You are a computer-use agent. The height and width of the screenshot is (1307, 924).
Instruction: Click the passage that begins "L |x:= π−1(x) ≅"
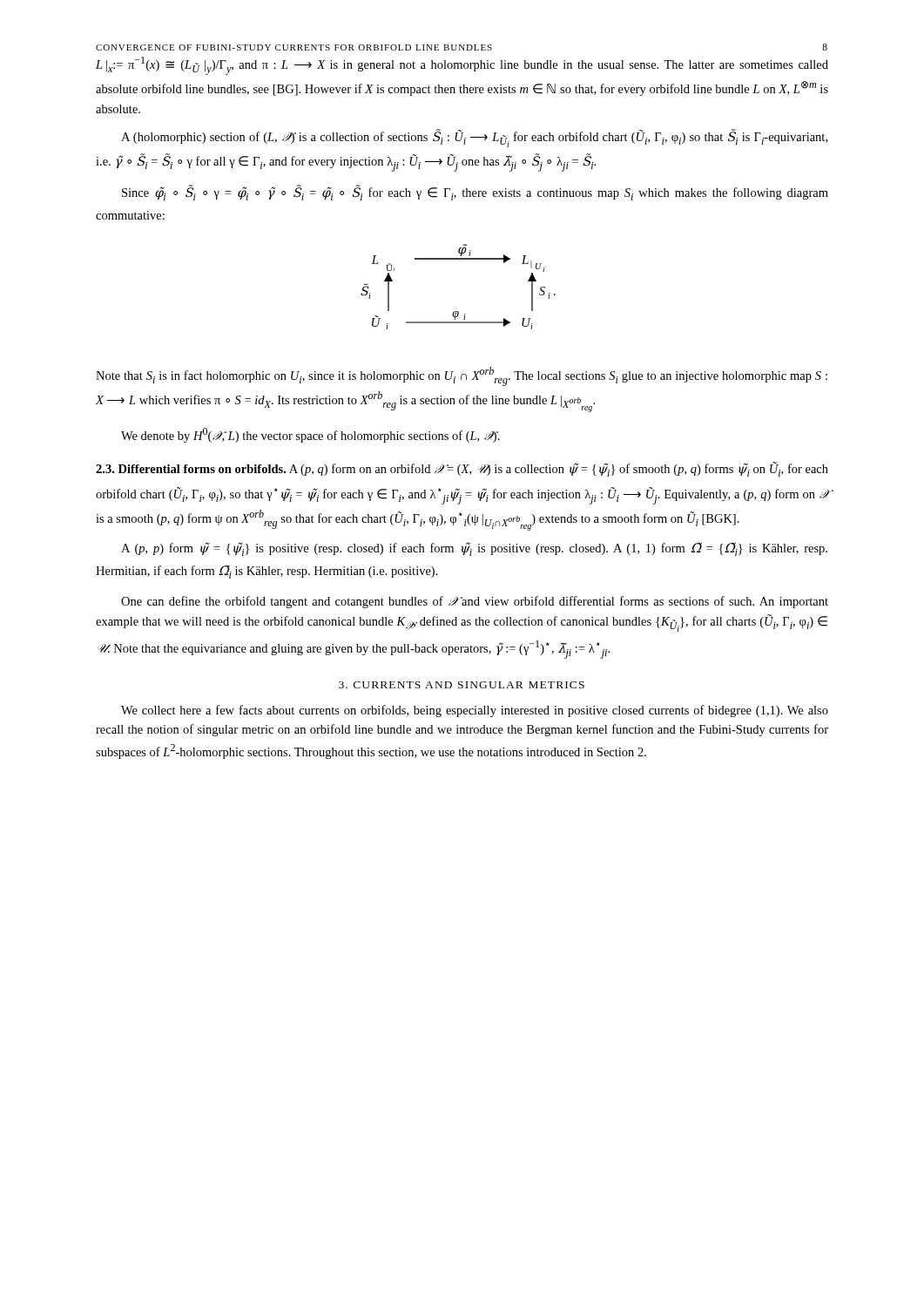pos(462,85)
